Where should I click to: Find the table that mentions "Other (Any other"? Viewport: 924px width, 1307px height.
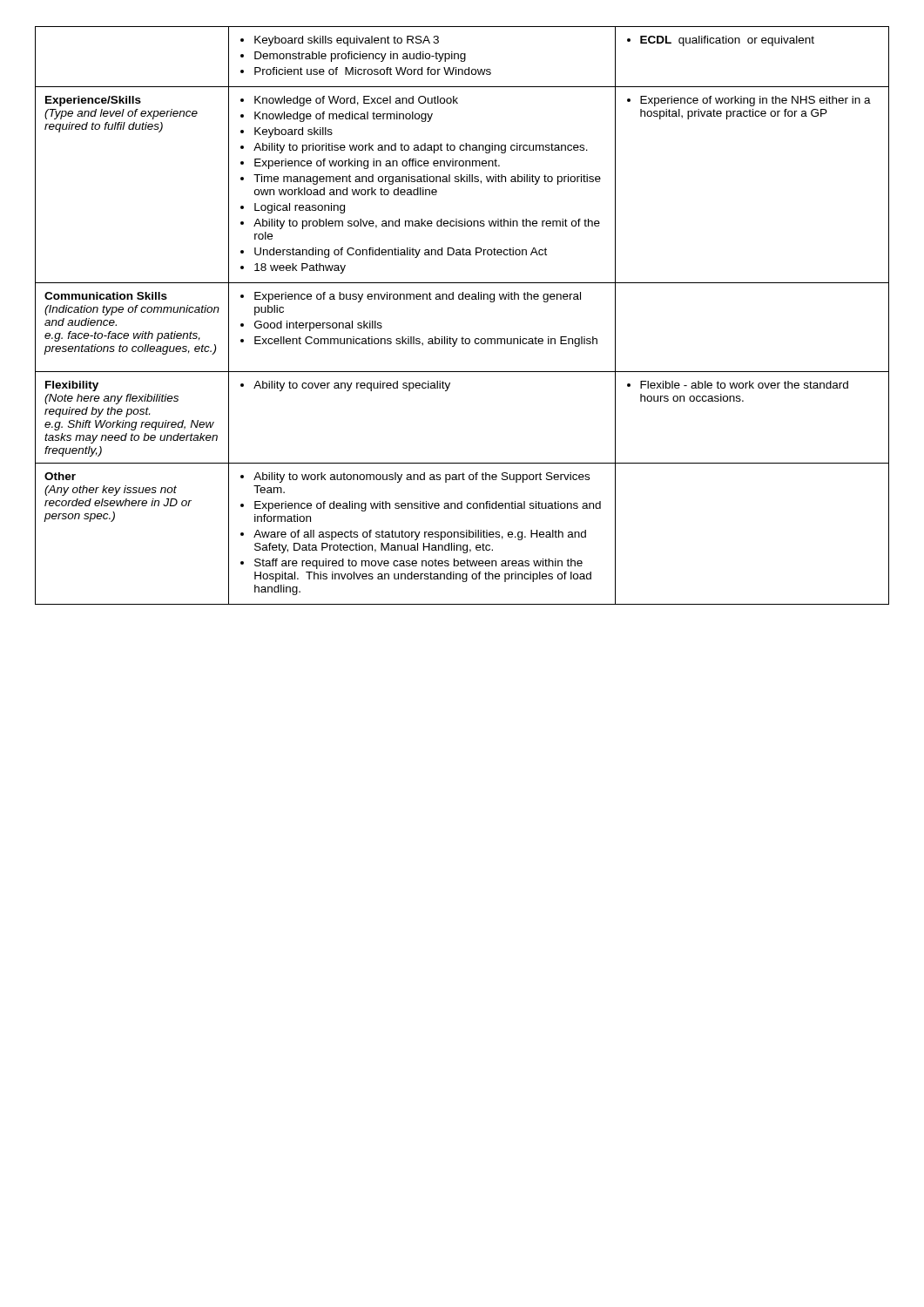(x=462, y=315)
